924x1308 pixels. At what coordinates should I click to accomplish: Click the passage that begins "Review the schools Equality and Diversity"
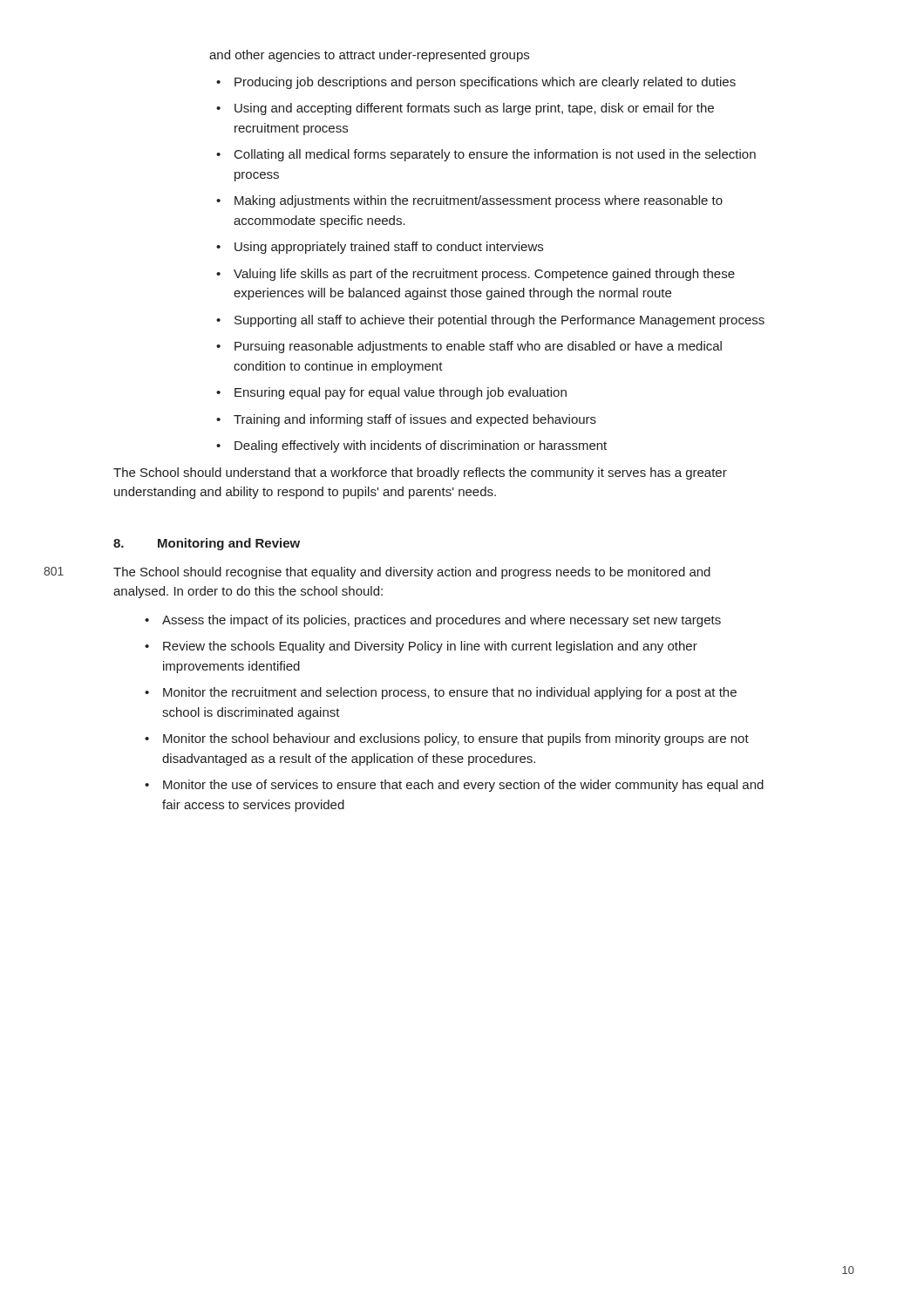(x=430, y=656)
